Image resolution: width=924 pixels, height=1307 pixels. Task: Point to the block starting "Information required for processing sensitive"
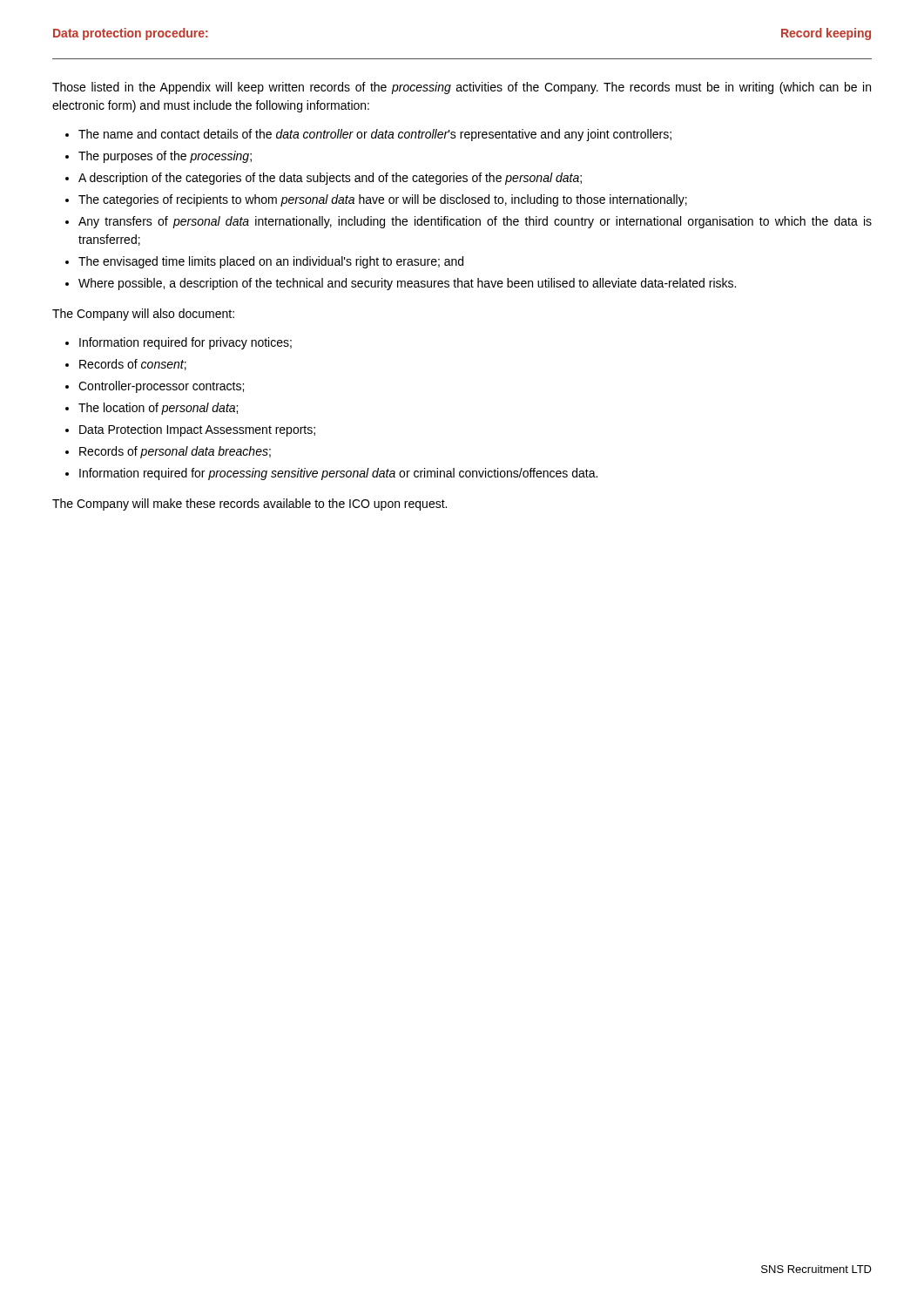click(x=339, y=473)
